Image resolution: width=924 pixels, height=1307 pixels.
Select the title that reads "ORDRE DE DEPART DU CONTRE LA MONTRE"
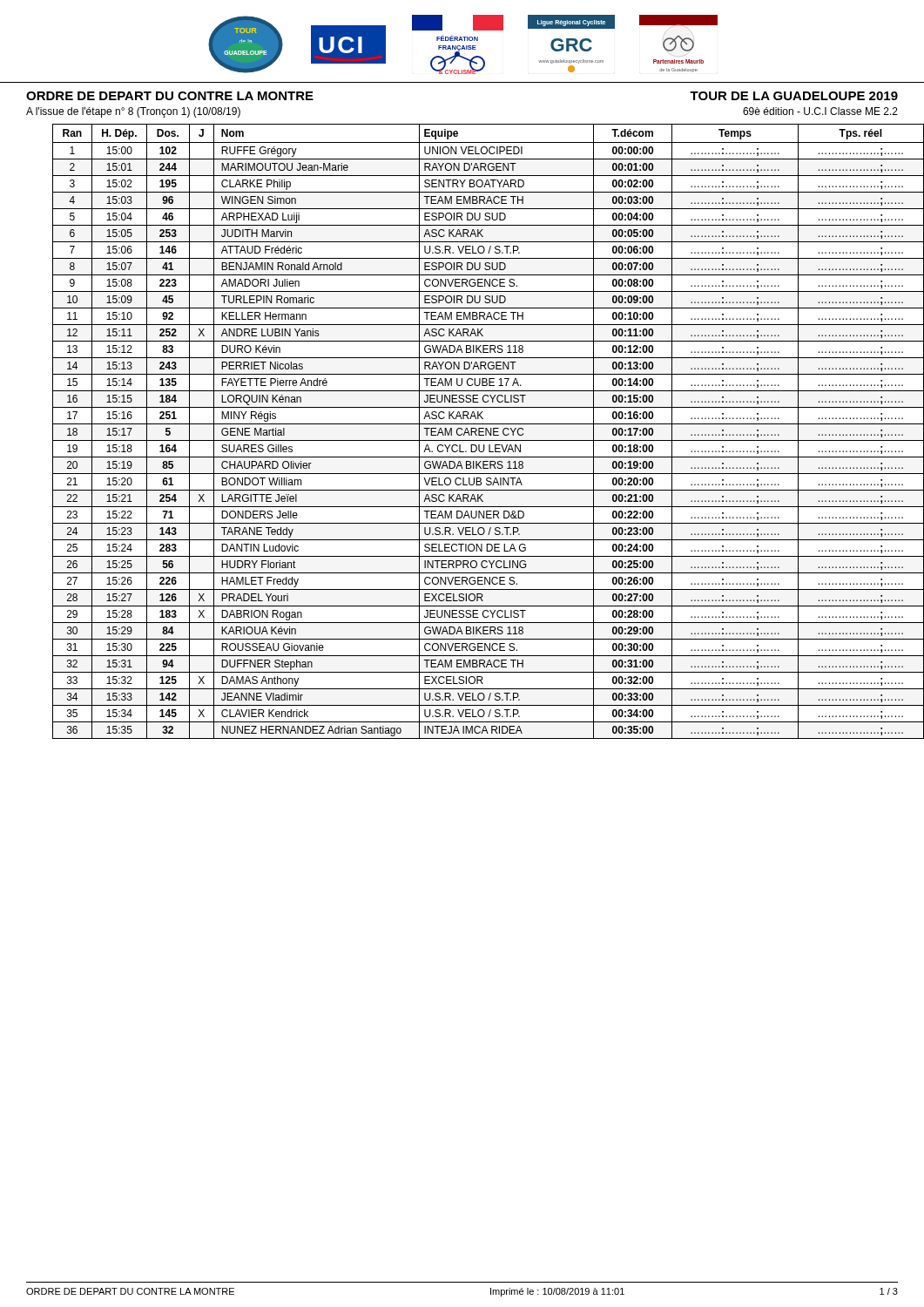coord(170,95)
